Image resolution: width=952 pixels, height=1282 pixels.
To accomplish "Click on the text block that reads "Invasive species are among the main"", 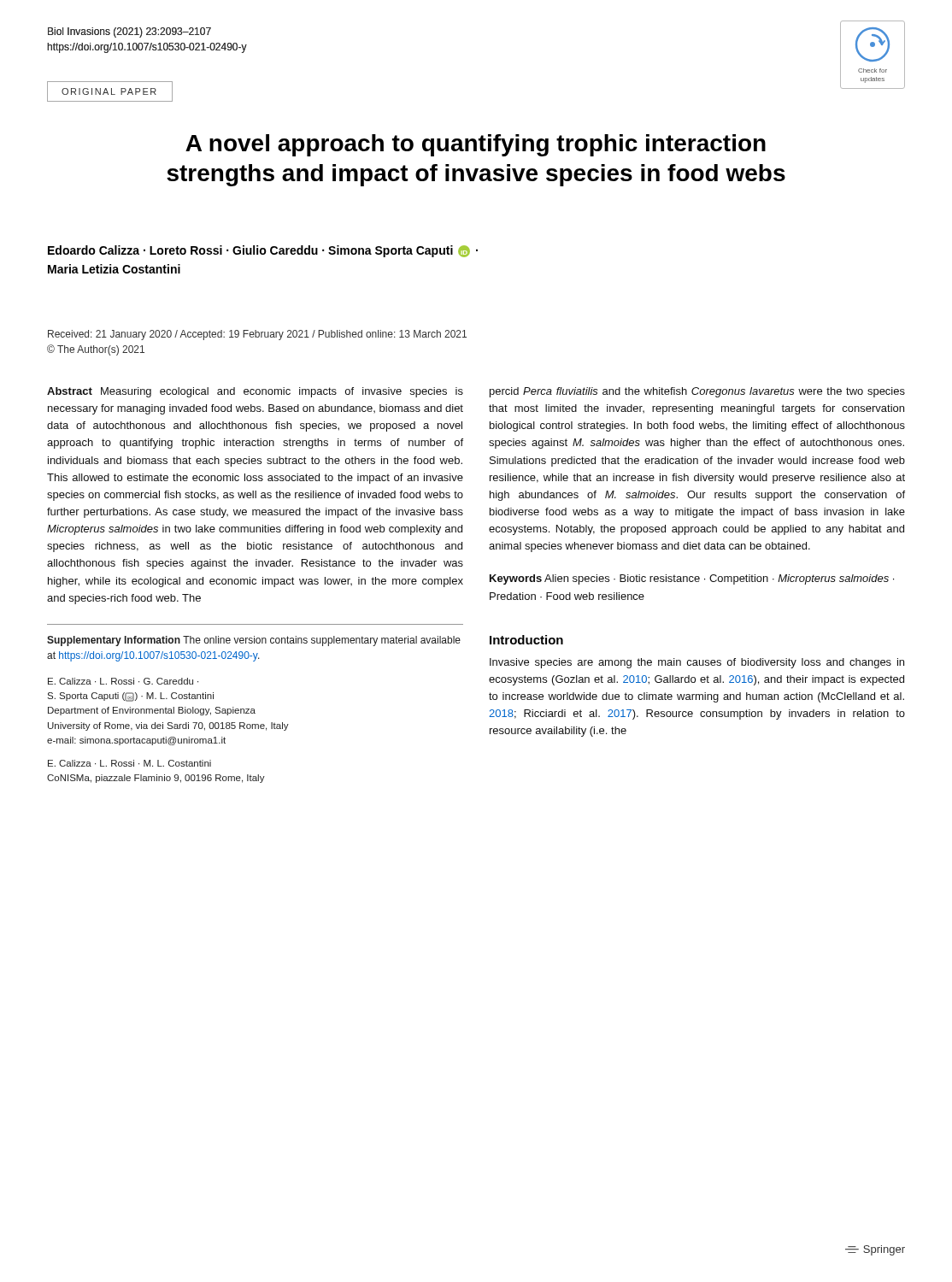I will tap(697, 696).
